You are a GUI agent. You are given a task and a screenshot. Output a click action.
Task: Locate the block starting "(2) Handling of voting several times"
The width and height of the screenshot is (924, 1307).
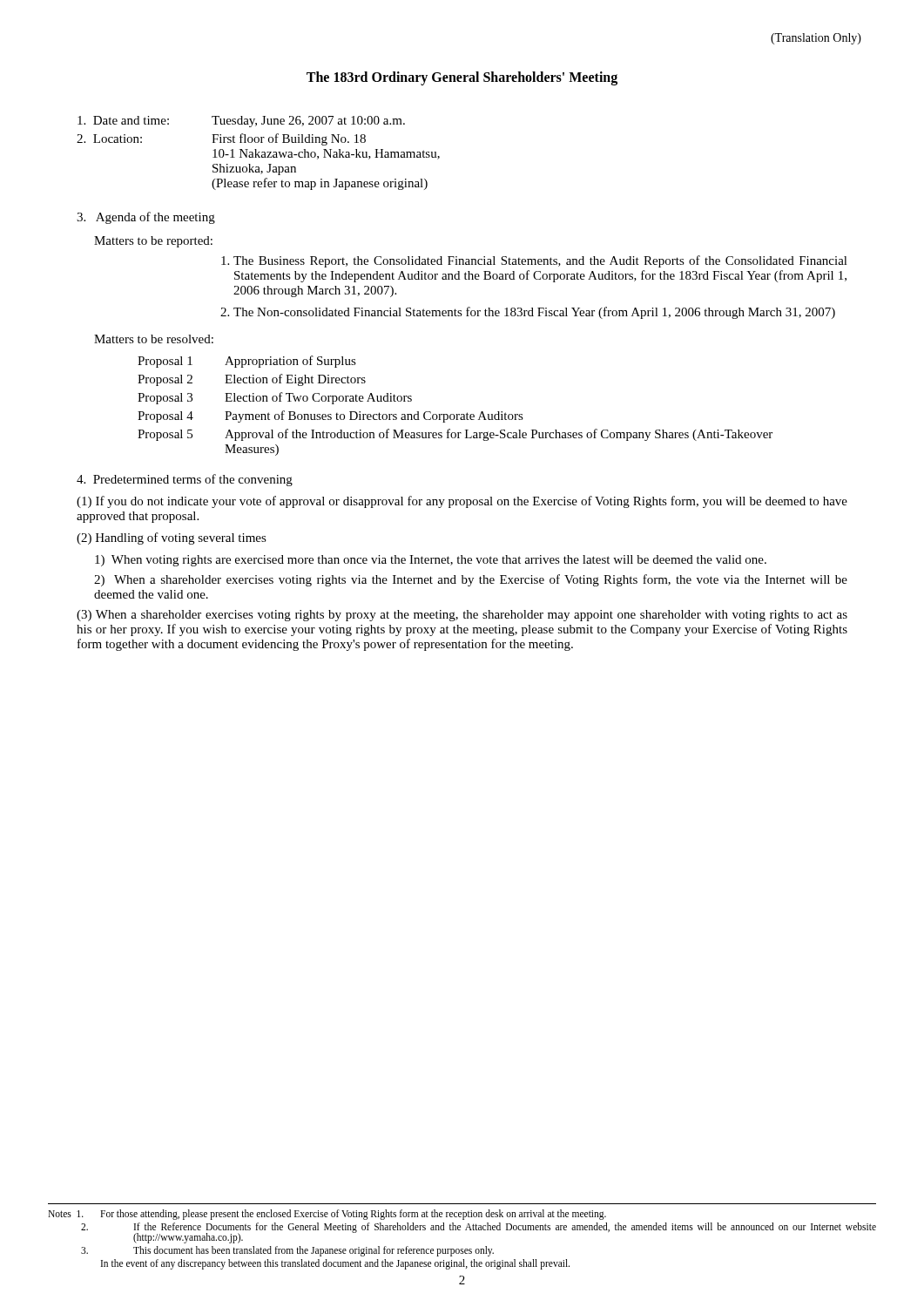[x=171, y=538]
